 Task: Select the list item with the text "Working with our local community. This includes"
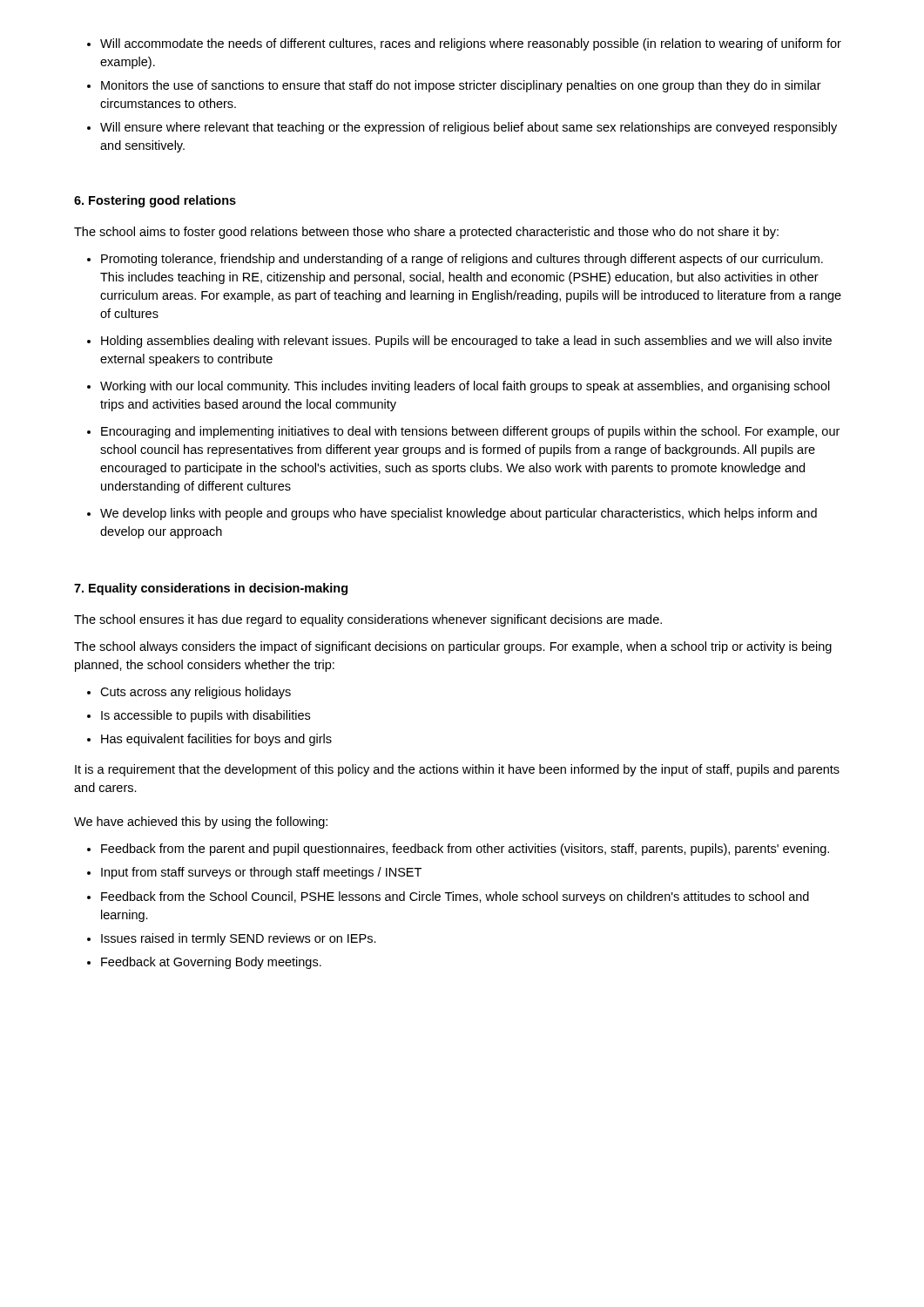click(x=465, y=395)
